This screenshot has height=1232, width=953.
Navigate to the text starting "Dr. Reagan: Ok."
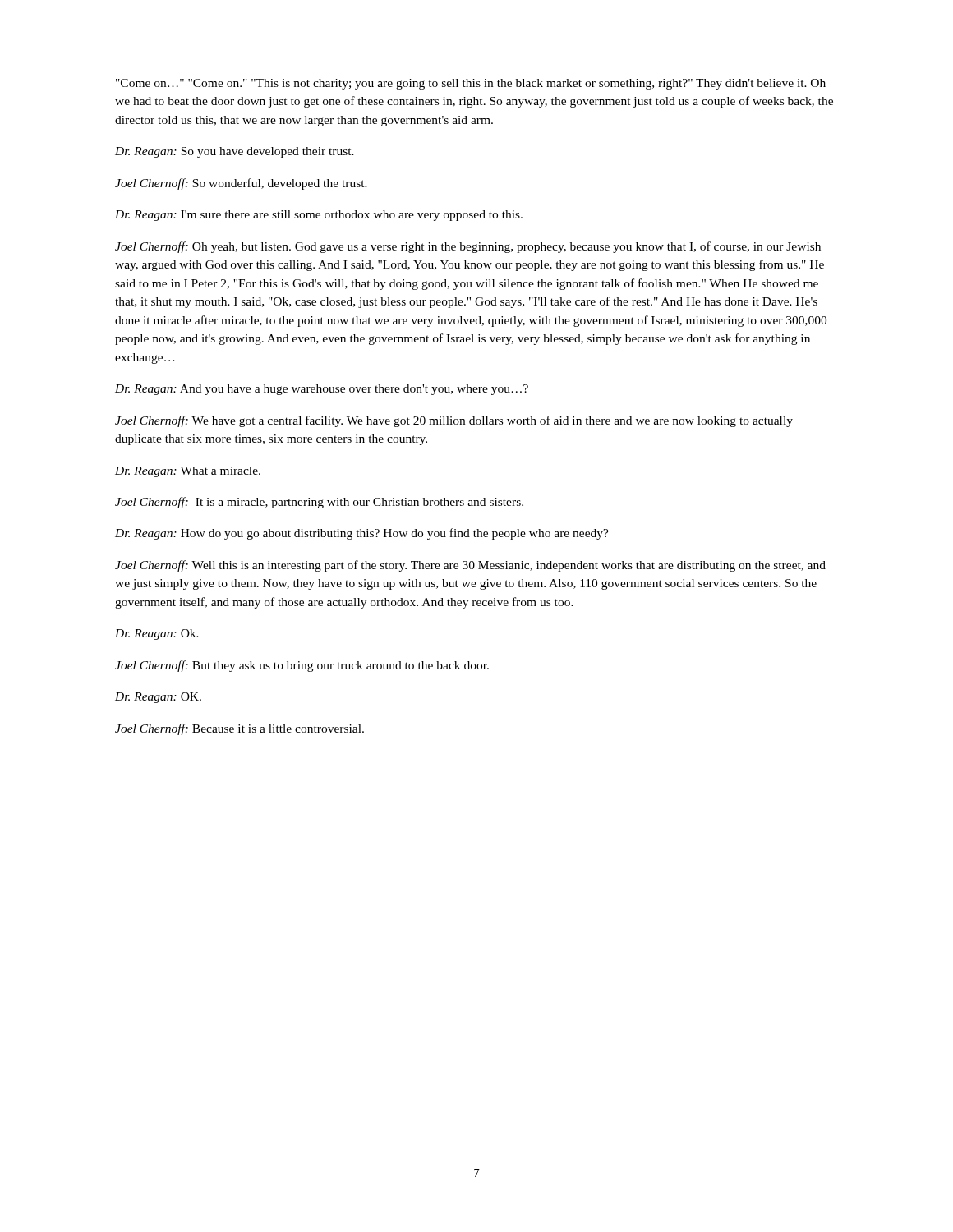point(157,633)
